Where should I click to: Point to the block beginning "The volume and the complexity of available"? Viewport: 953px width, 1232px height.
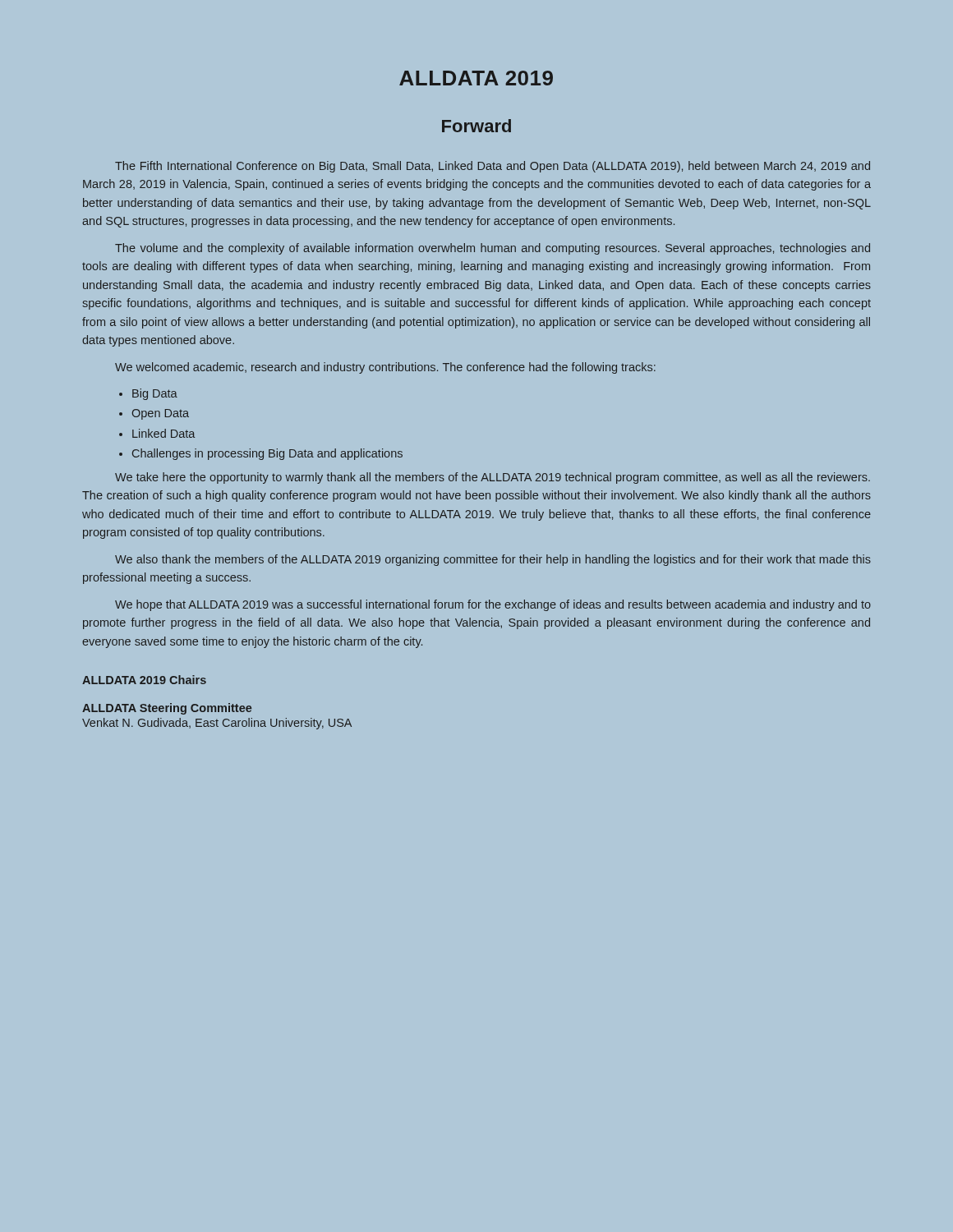click(476, 294)
